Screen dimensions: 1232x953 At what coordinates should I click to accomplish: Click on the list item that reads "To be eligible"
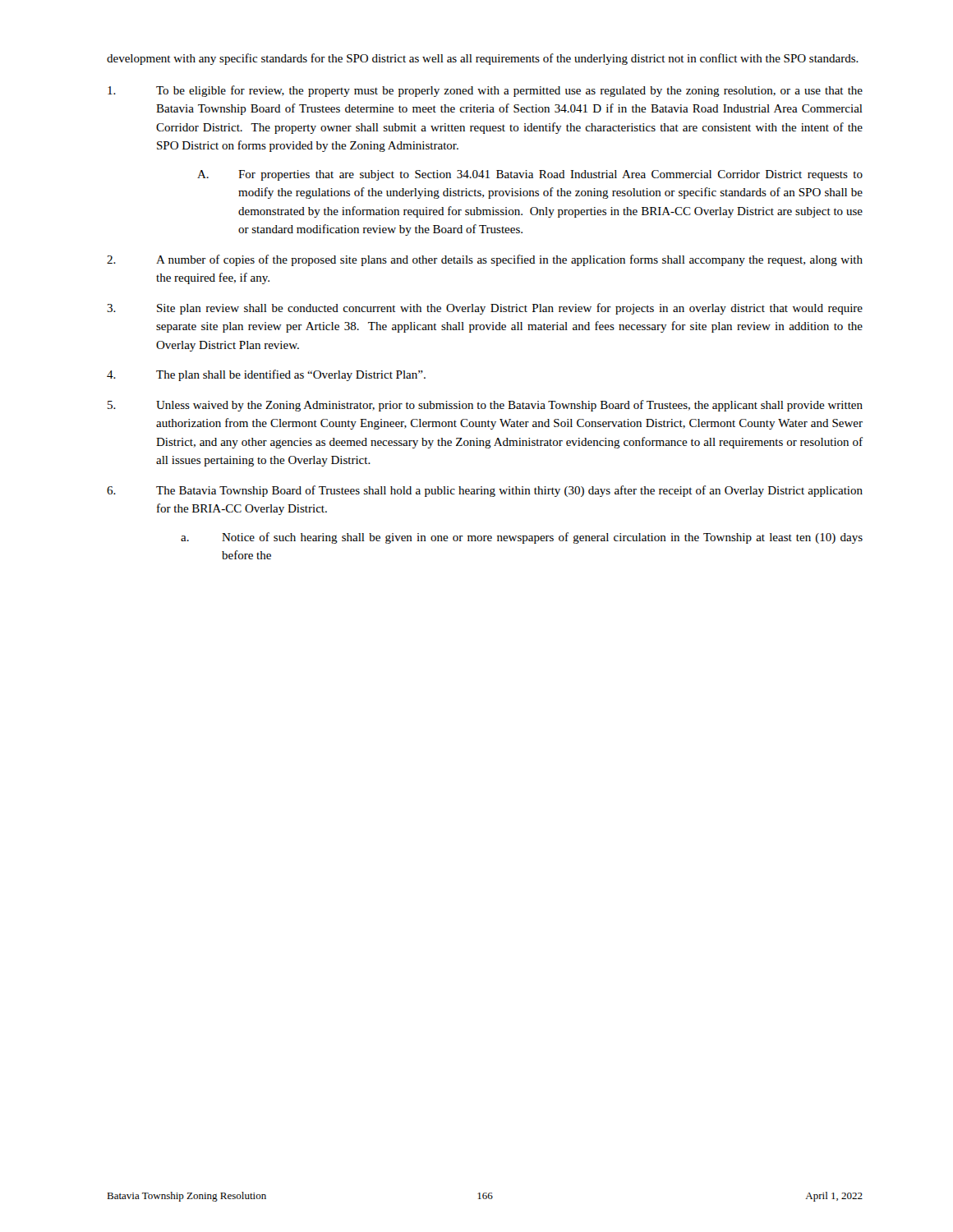click(x=485, y=160)
